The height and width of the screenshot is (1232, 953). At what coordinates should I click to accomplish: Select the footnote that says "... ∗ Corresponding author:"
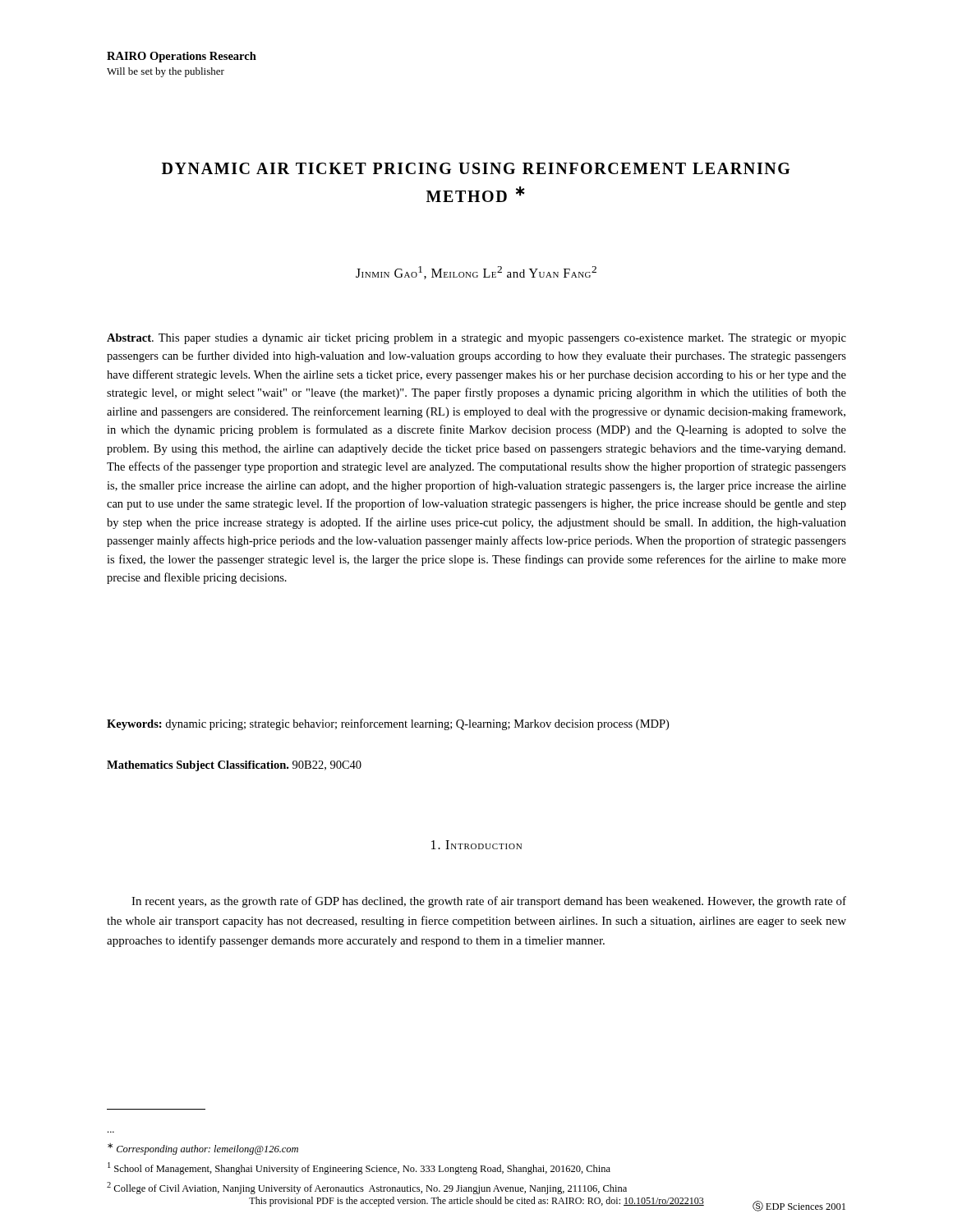pos(476,1168)
